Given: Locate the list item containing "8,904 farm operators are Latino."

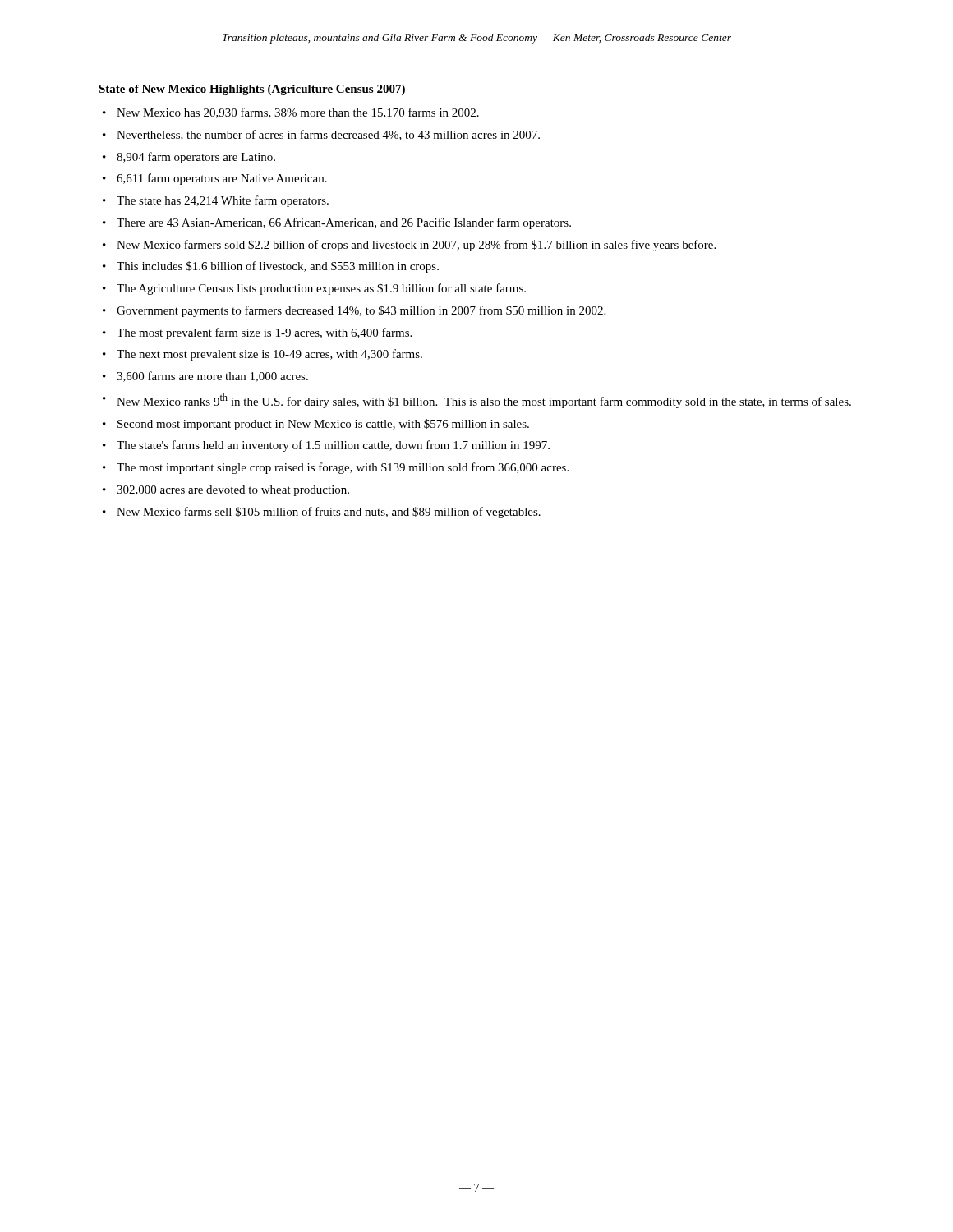Looking at the screenshot, I should tap(196, 156).
